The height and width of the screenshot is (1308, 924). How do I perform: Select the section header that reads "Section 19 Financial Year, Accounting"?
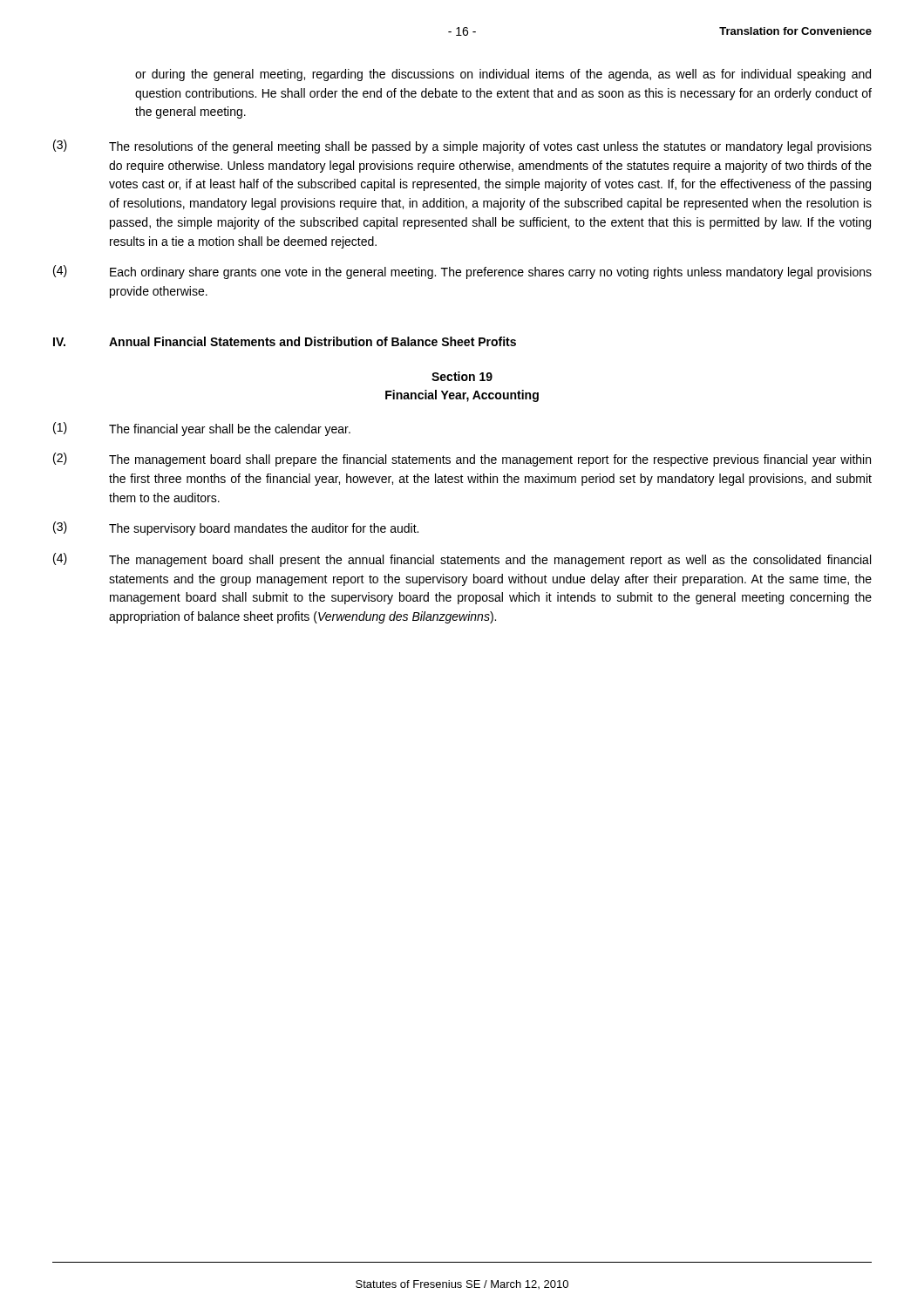coord(462,386)
